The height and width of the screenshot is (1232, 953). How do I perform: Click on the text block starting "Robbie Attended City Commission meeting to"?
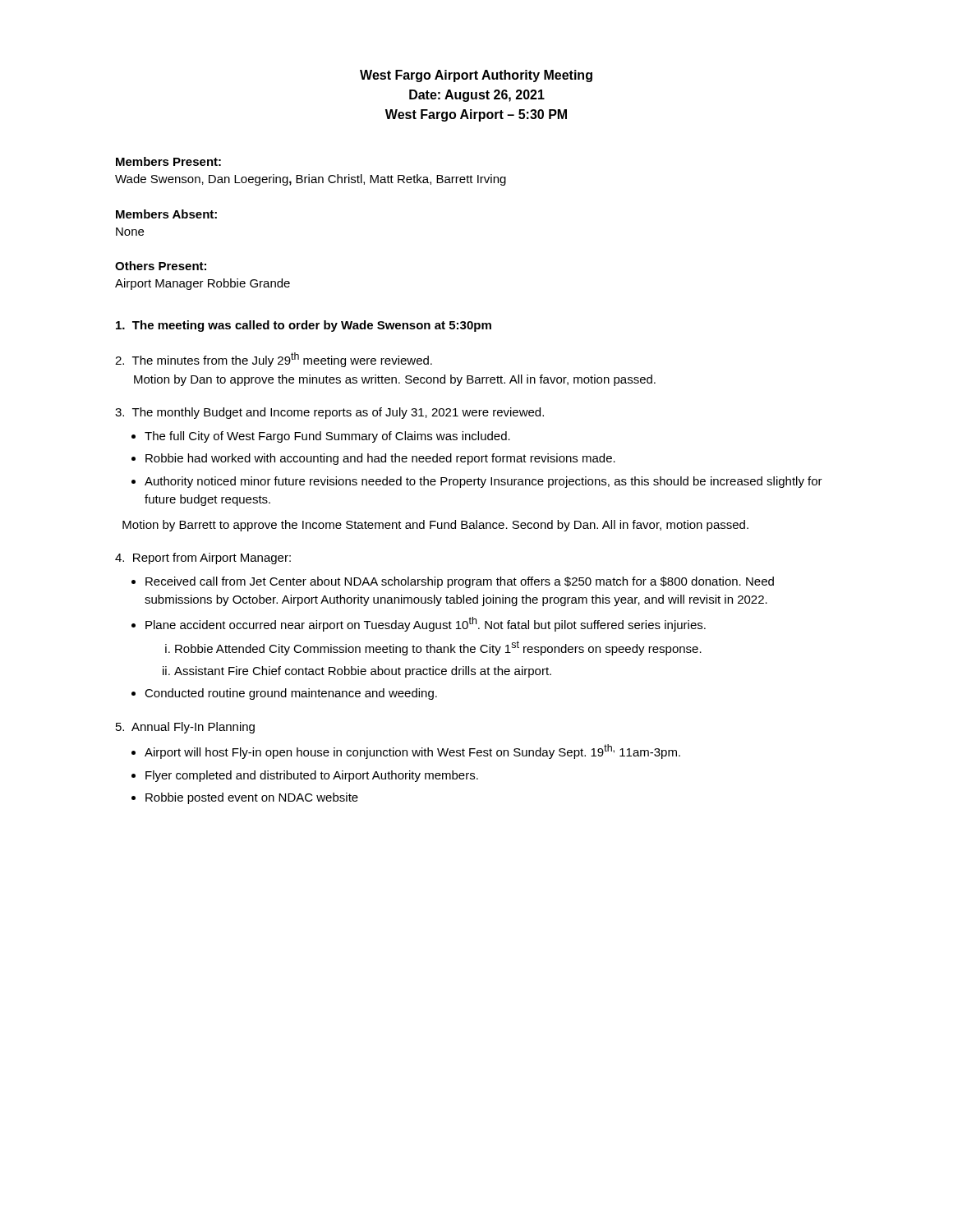(x=438, y=647)
